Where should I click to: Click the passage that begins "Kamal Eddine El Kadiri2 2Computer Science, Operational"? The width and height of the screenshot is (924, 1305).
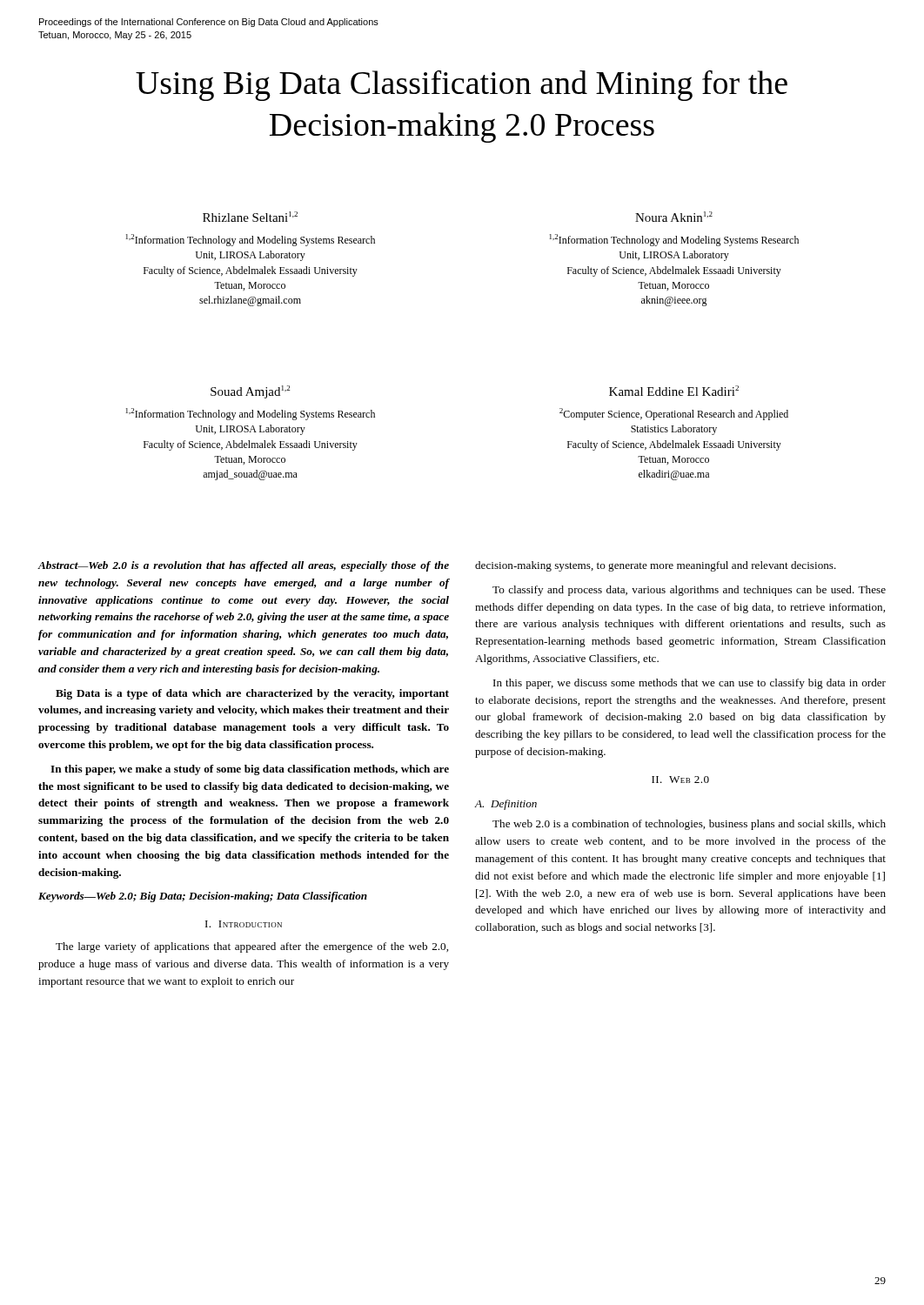pyautogui.click(x=674, y=433)
